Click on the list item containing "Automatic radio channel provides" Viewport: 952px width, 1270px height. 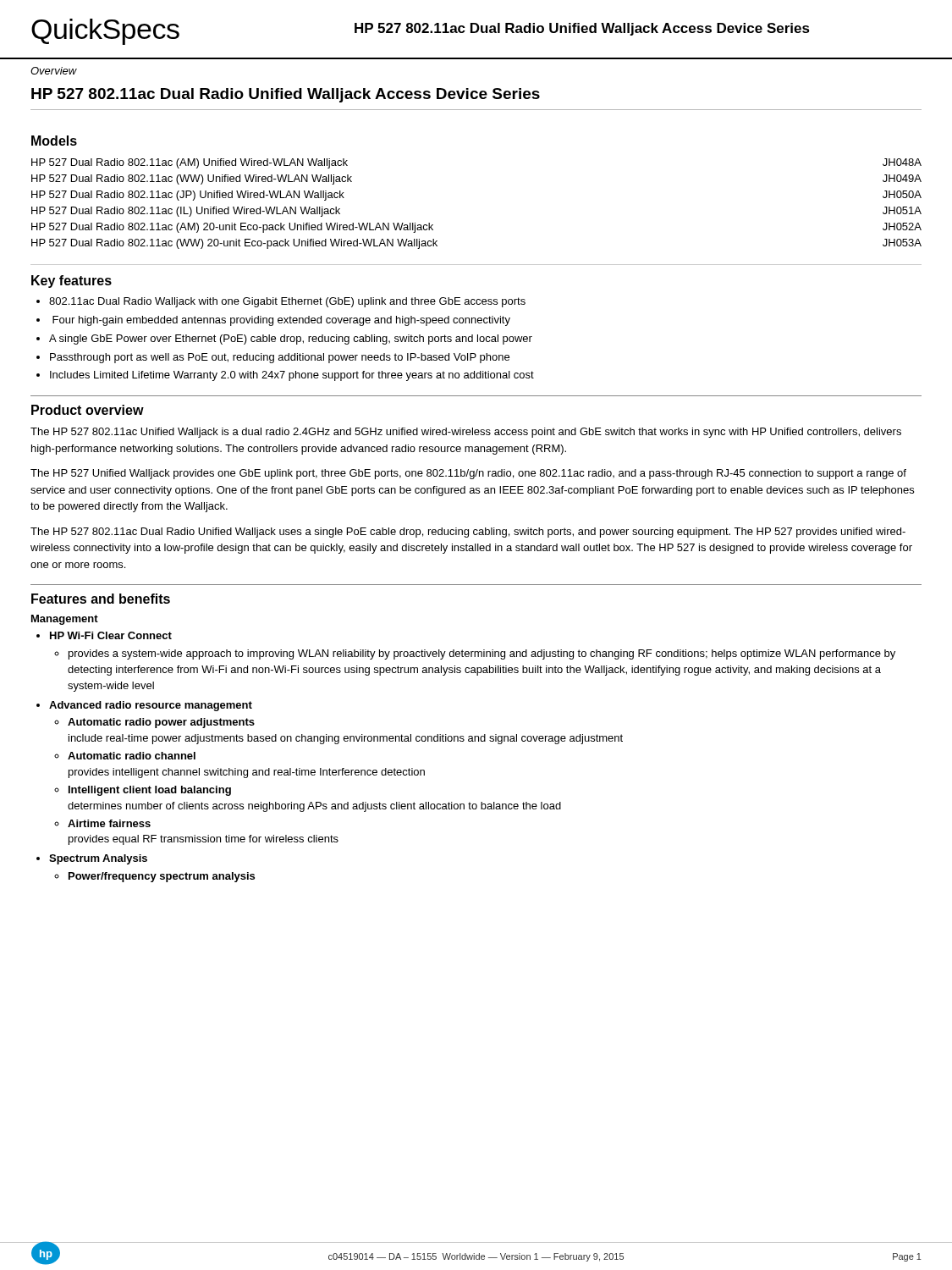point(132,756)
